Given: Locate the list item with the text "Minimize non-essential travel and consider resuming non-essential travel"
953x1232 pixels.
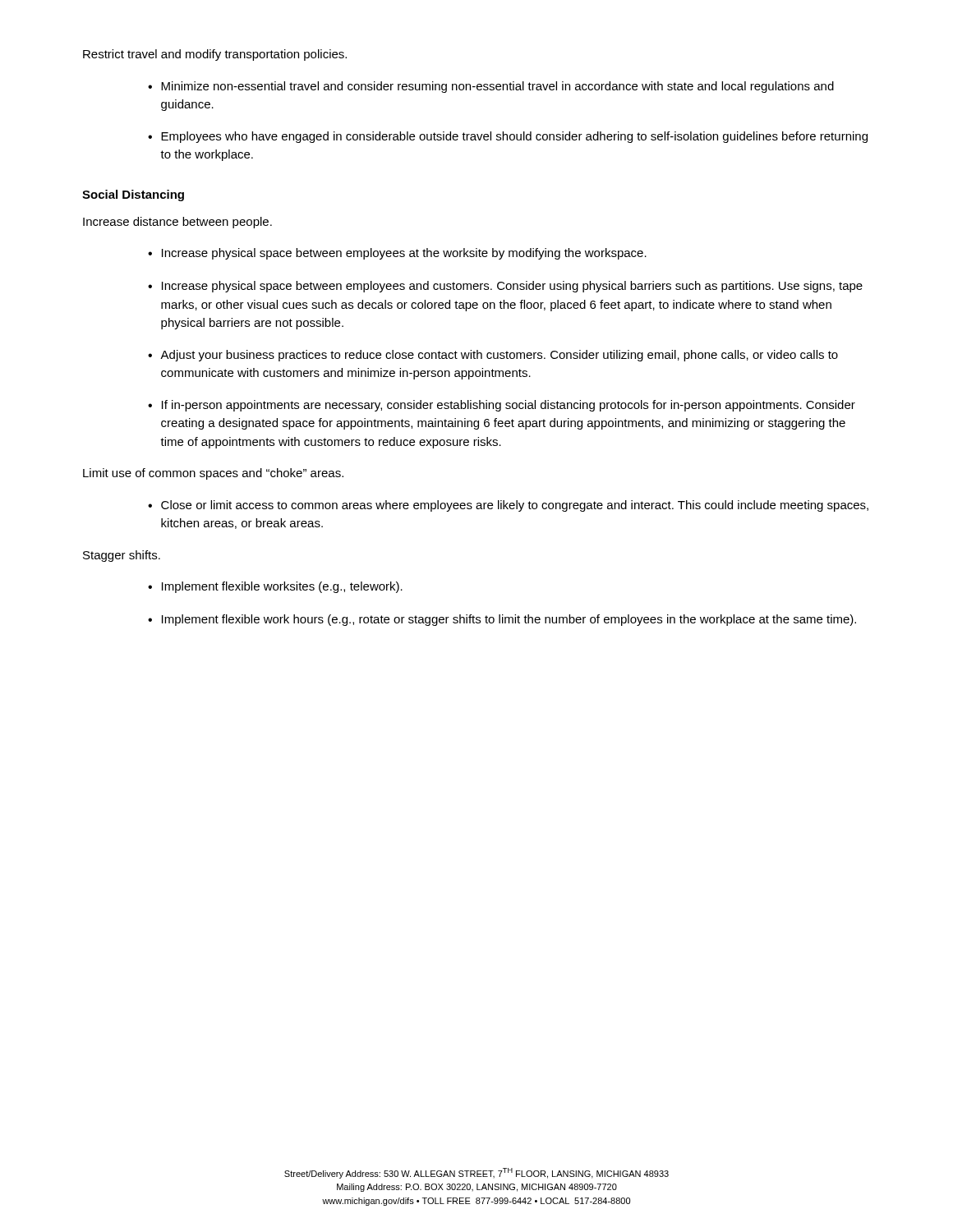Looking at the screenshot, I should pos(509,95).
